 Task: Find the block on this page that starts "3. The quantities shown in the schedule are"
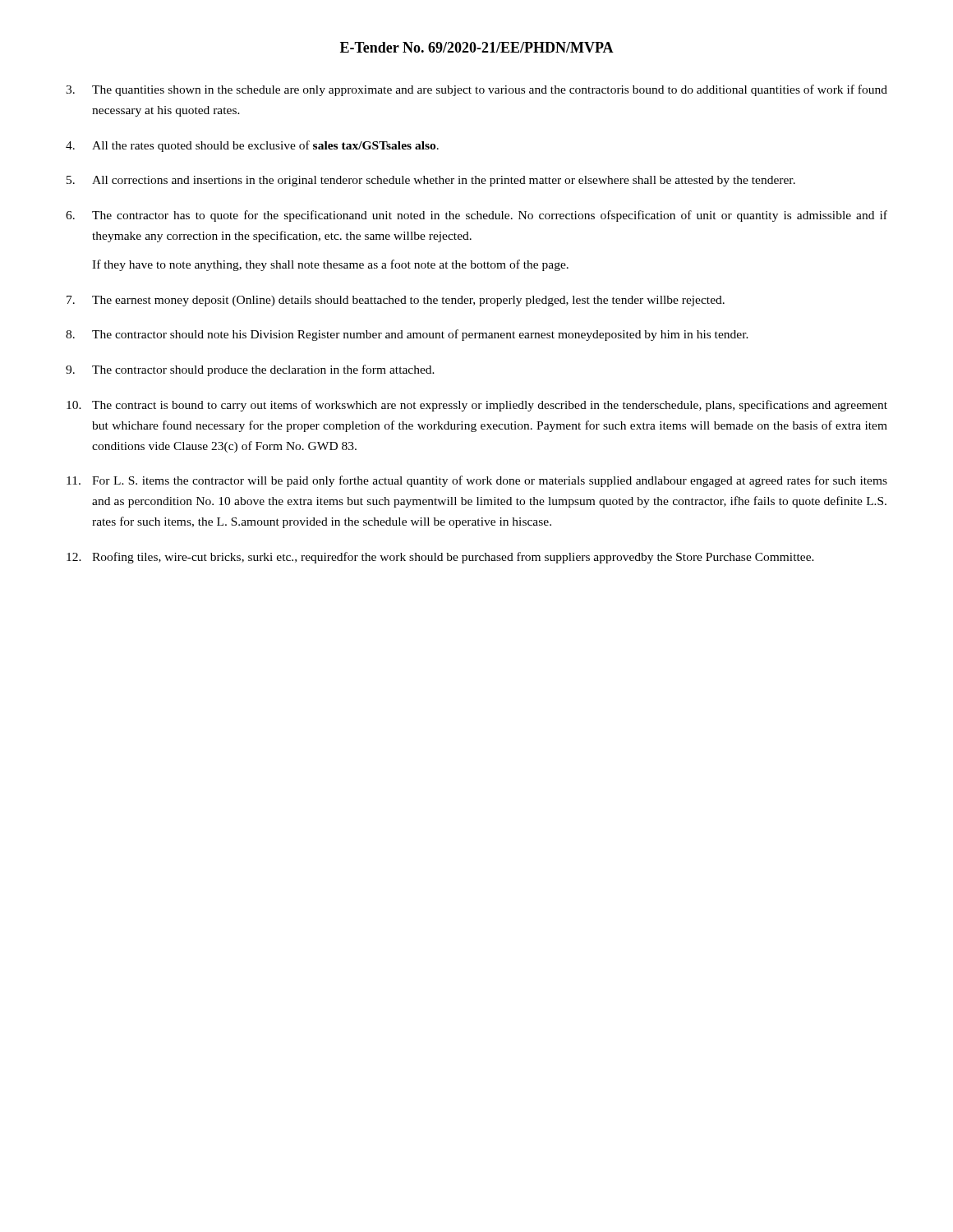(x=476, y=100)
